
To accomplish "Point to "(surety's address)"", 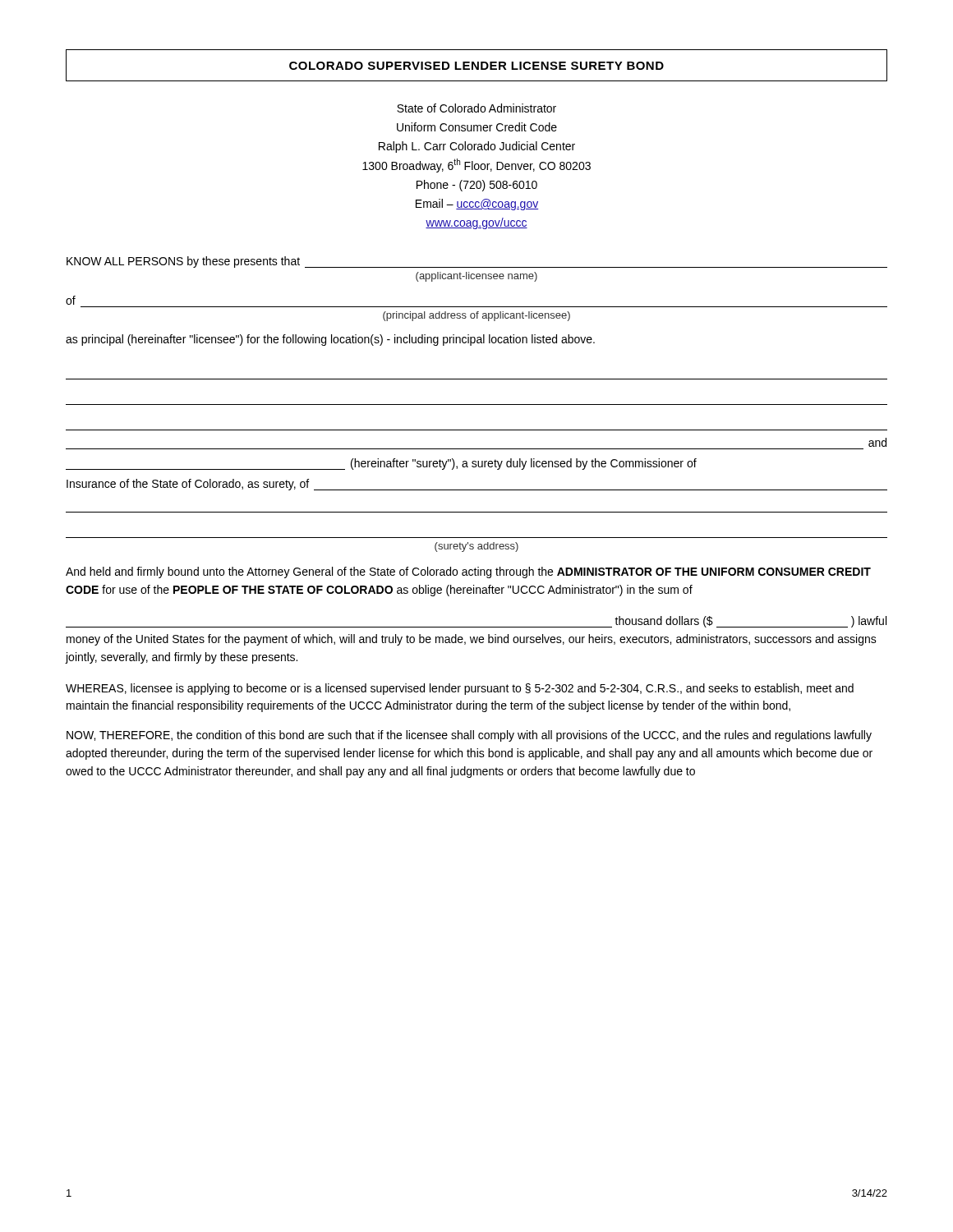I will tap(476, 546).
